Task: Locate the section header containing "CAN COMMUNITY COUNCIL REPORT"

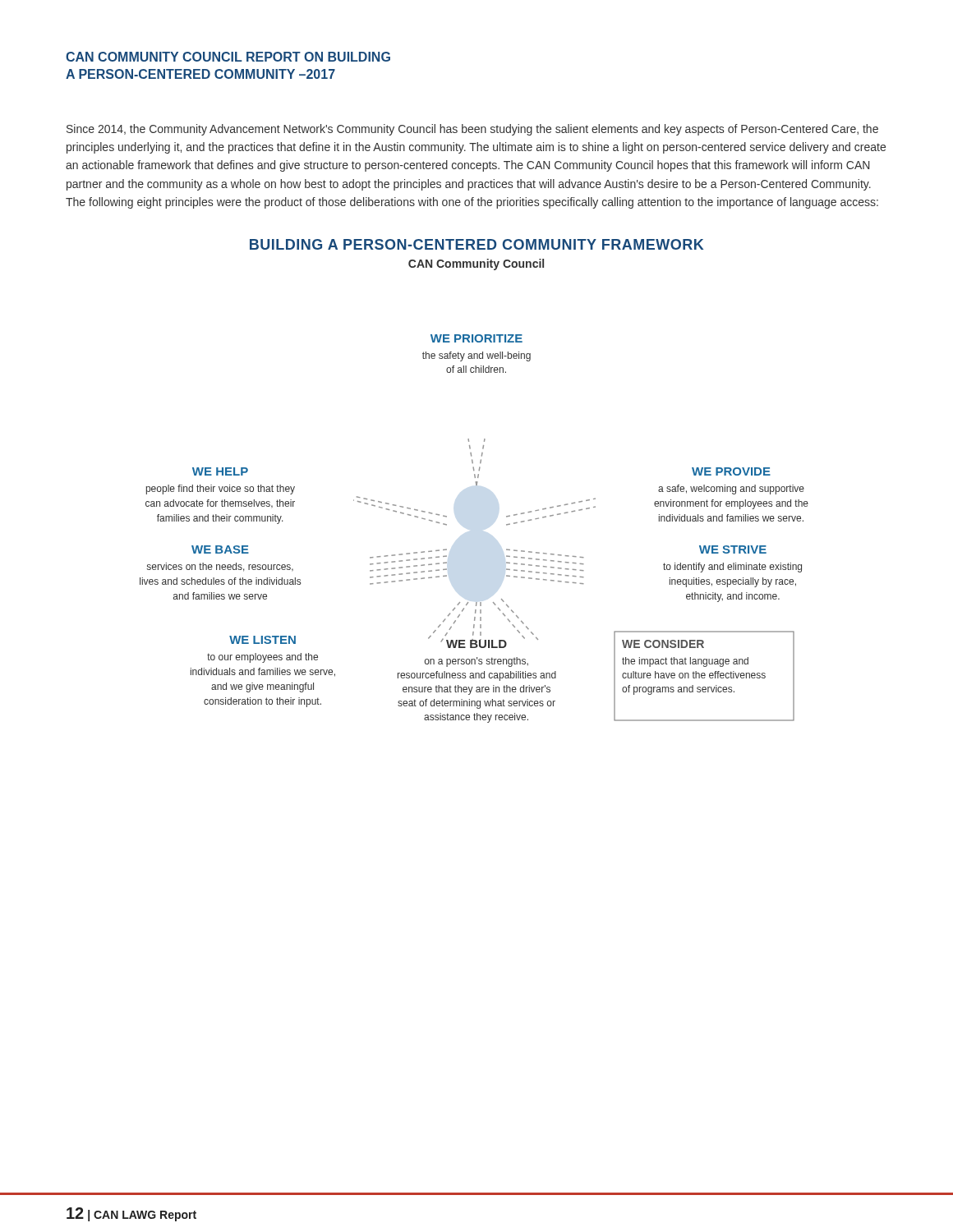Action: (x=228, y=66)
